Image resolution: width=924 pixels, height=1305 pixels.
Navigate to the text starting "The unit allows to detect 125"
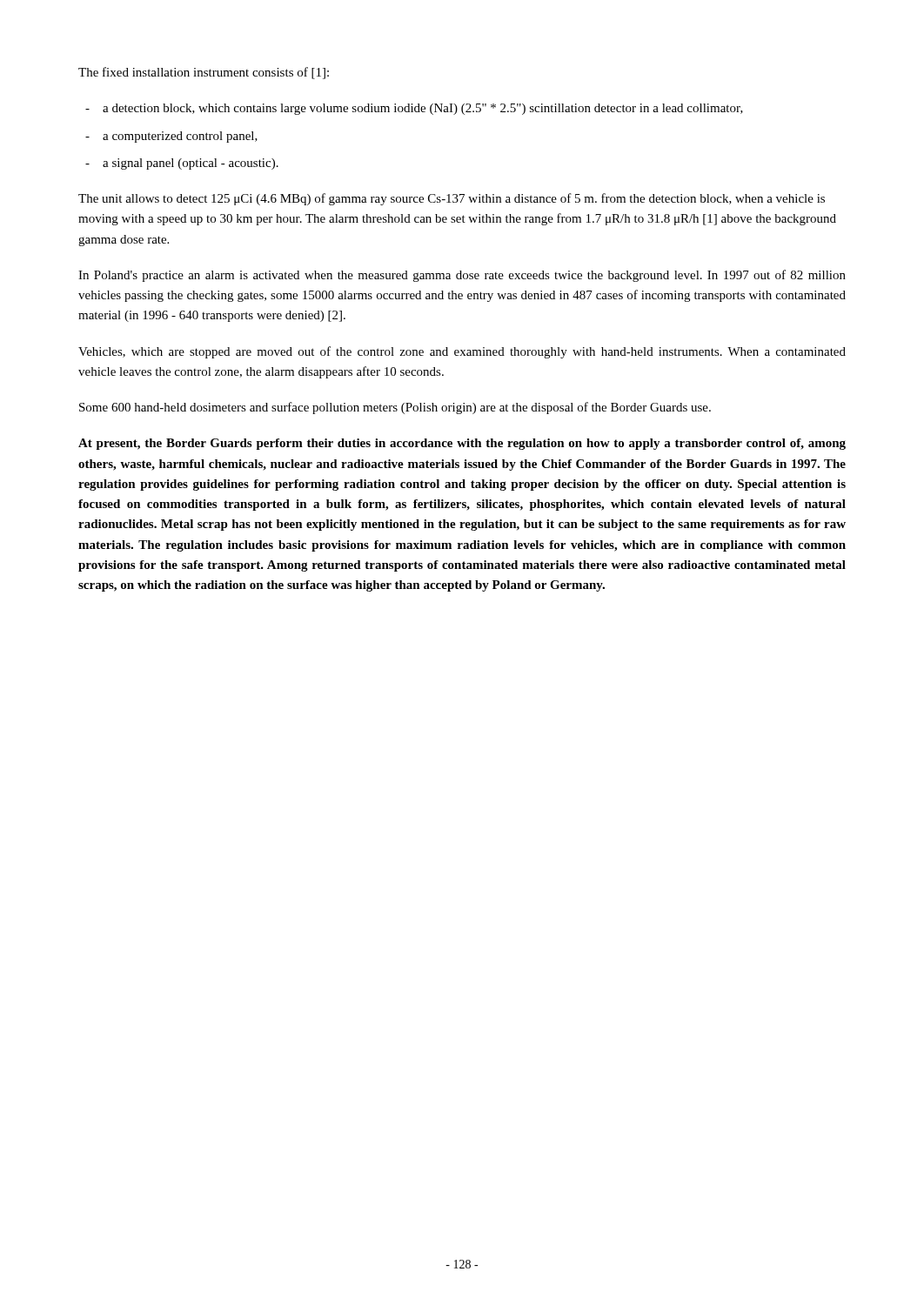point(462,219)
